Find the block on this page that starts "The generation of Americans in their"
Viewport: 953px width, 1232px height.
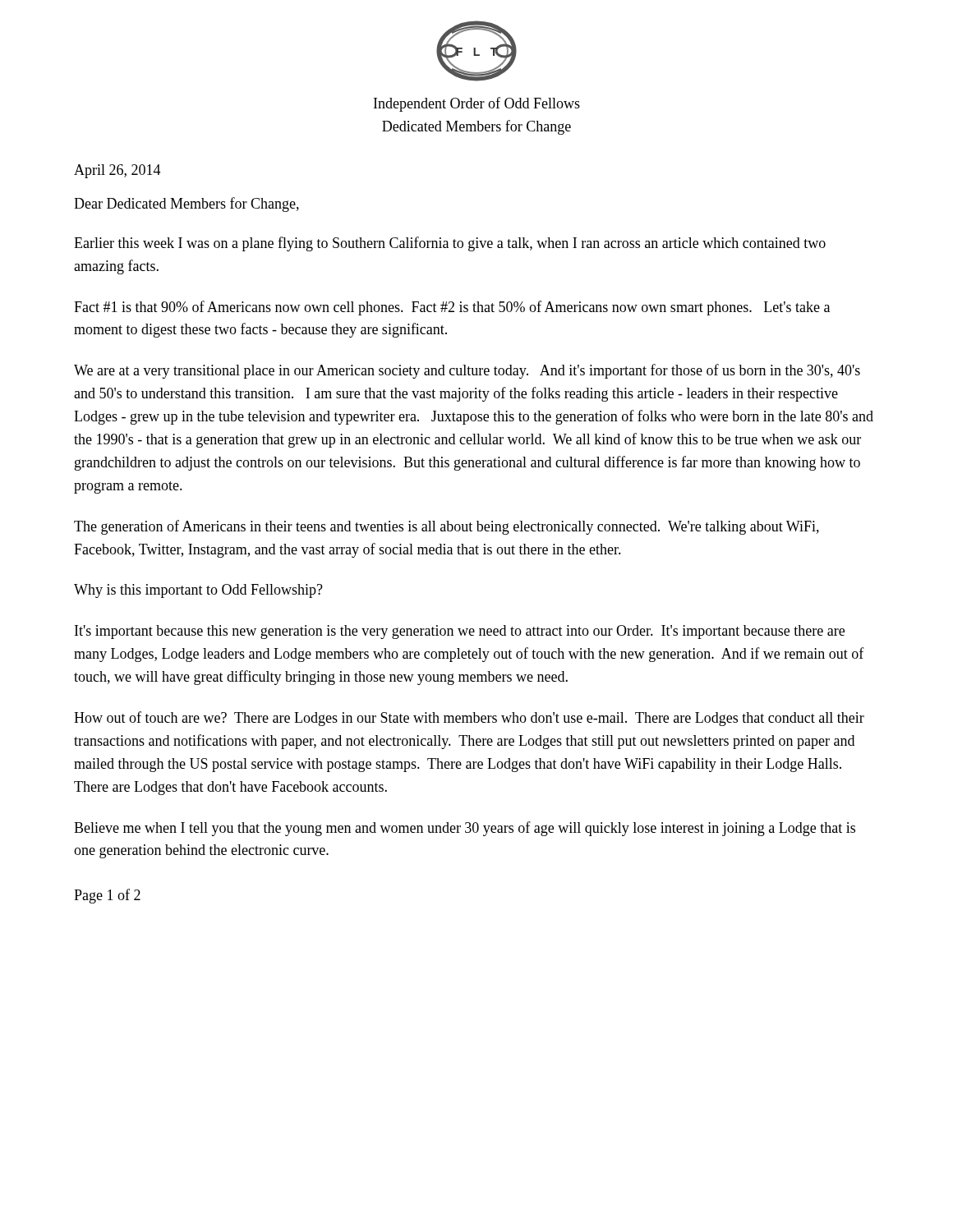click(x=447, y=538)
